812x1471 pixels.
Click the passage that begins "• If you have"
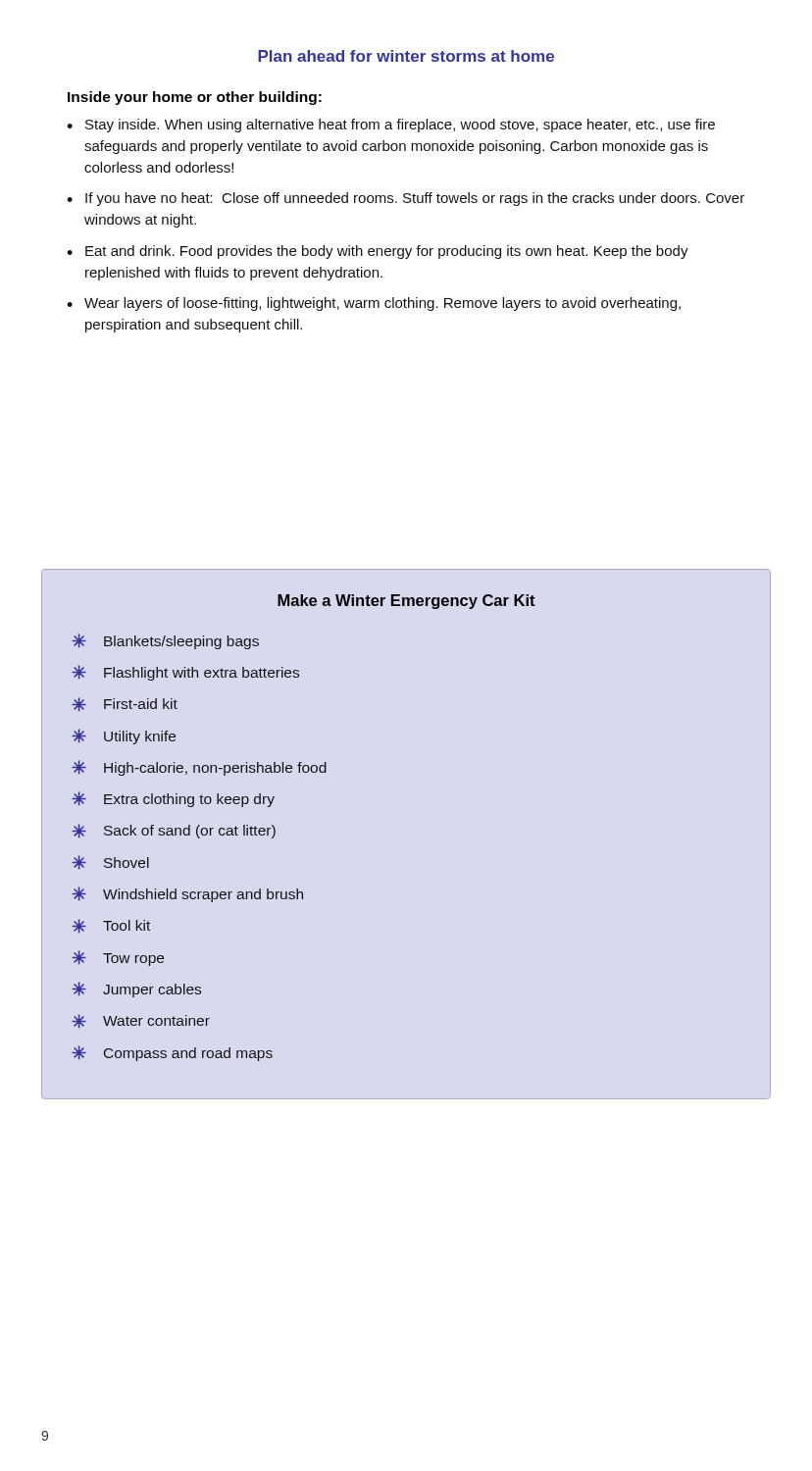[406, 209]
